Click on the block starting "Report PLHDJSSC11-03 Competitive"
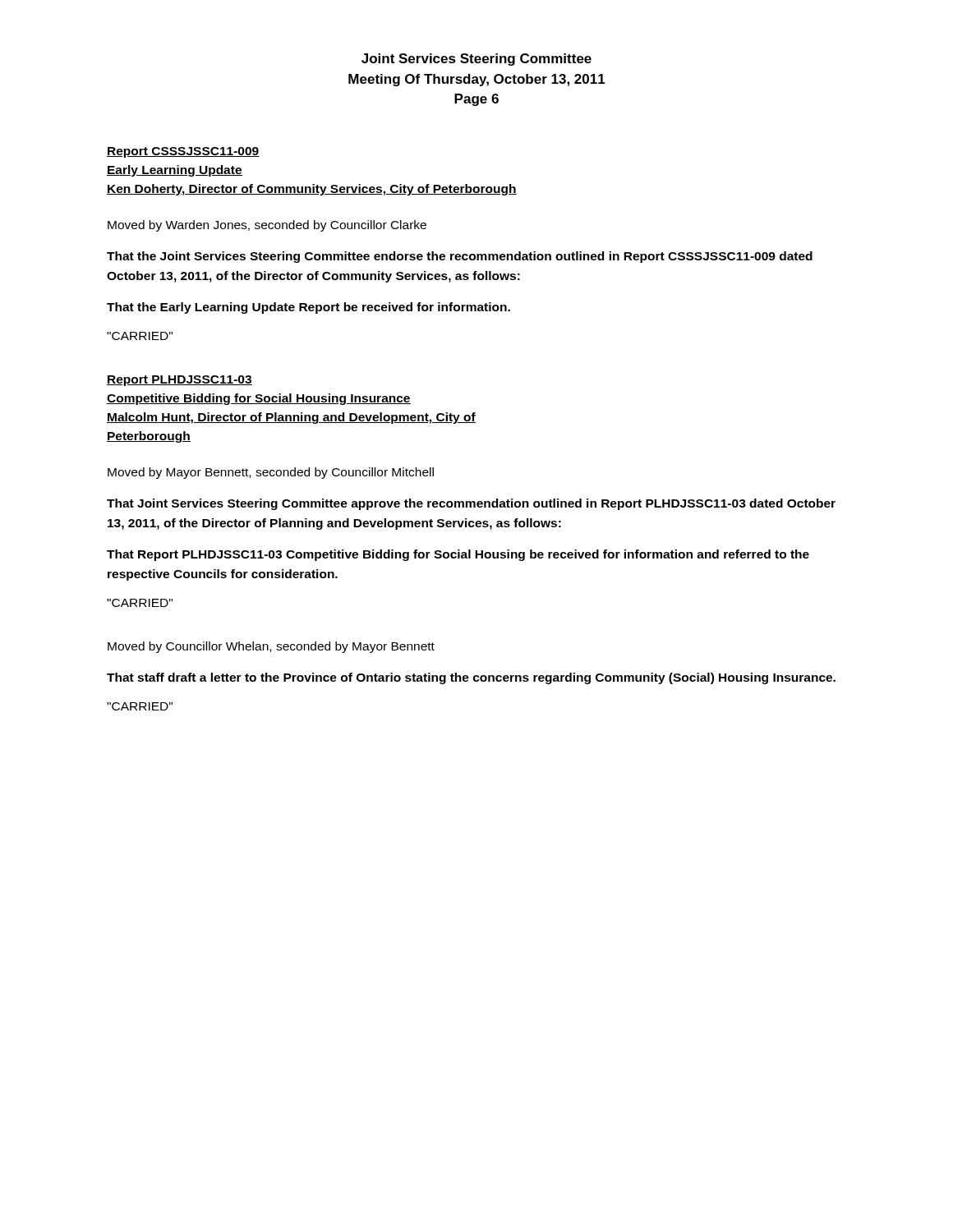This screenshot has width=953, height=1232. click(x=476, y=408)
